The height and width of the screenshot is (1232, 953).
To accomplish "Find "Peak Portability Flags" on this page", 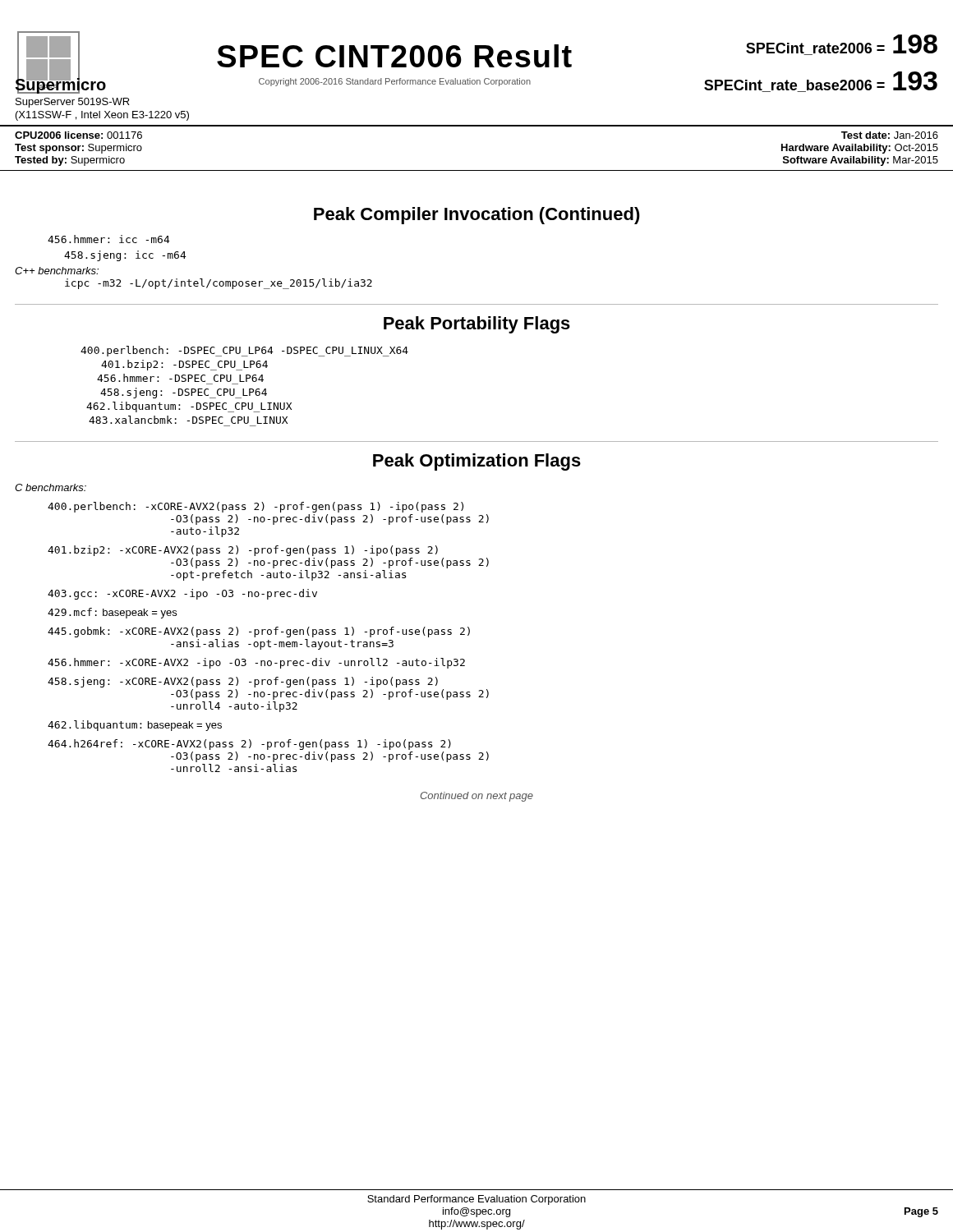I will coord(476,323).
